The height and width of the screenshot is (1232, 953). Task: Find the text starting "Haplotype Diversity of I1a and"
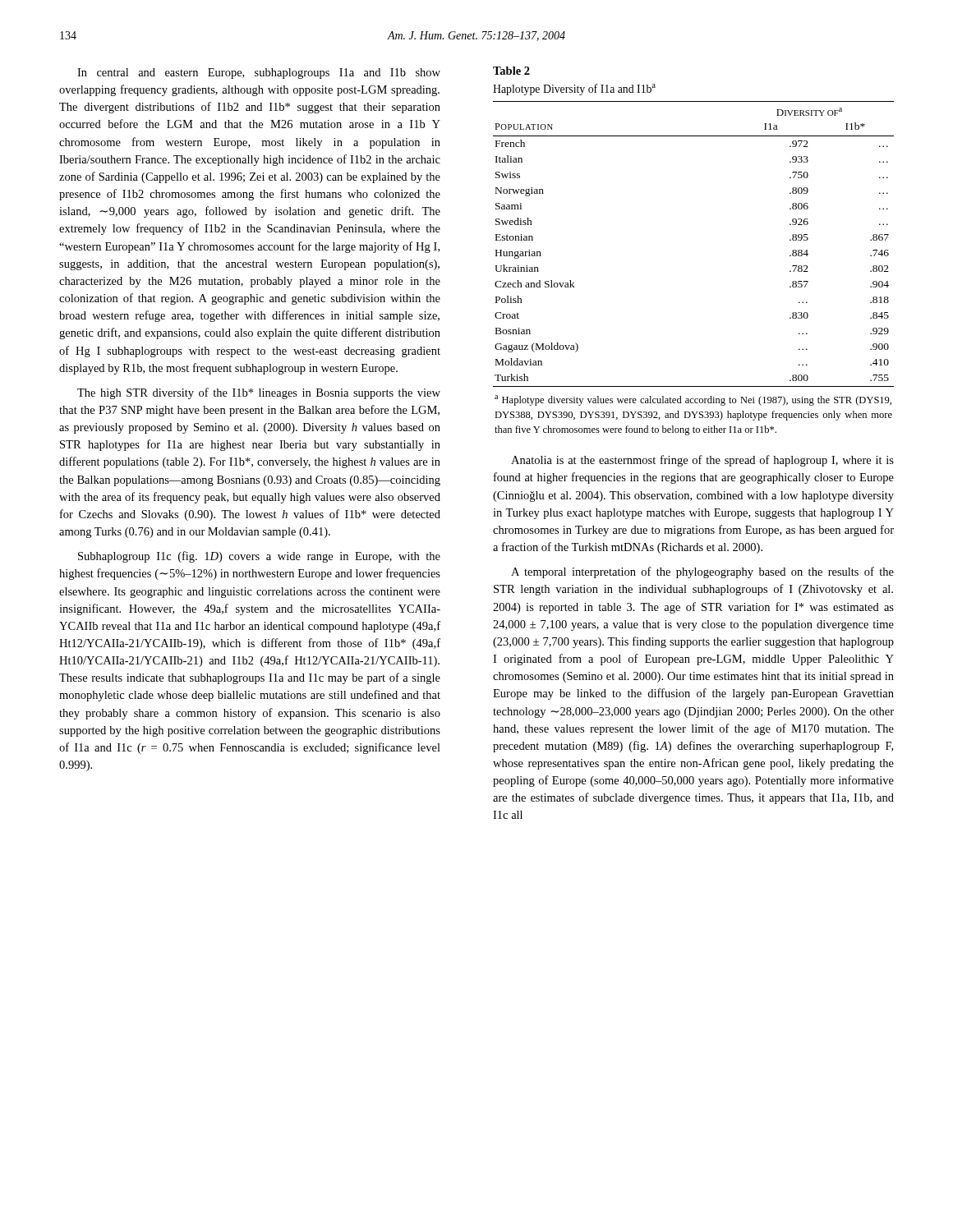[x=574, y=88]
